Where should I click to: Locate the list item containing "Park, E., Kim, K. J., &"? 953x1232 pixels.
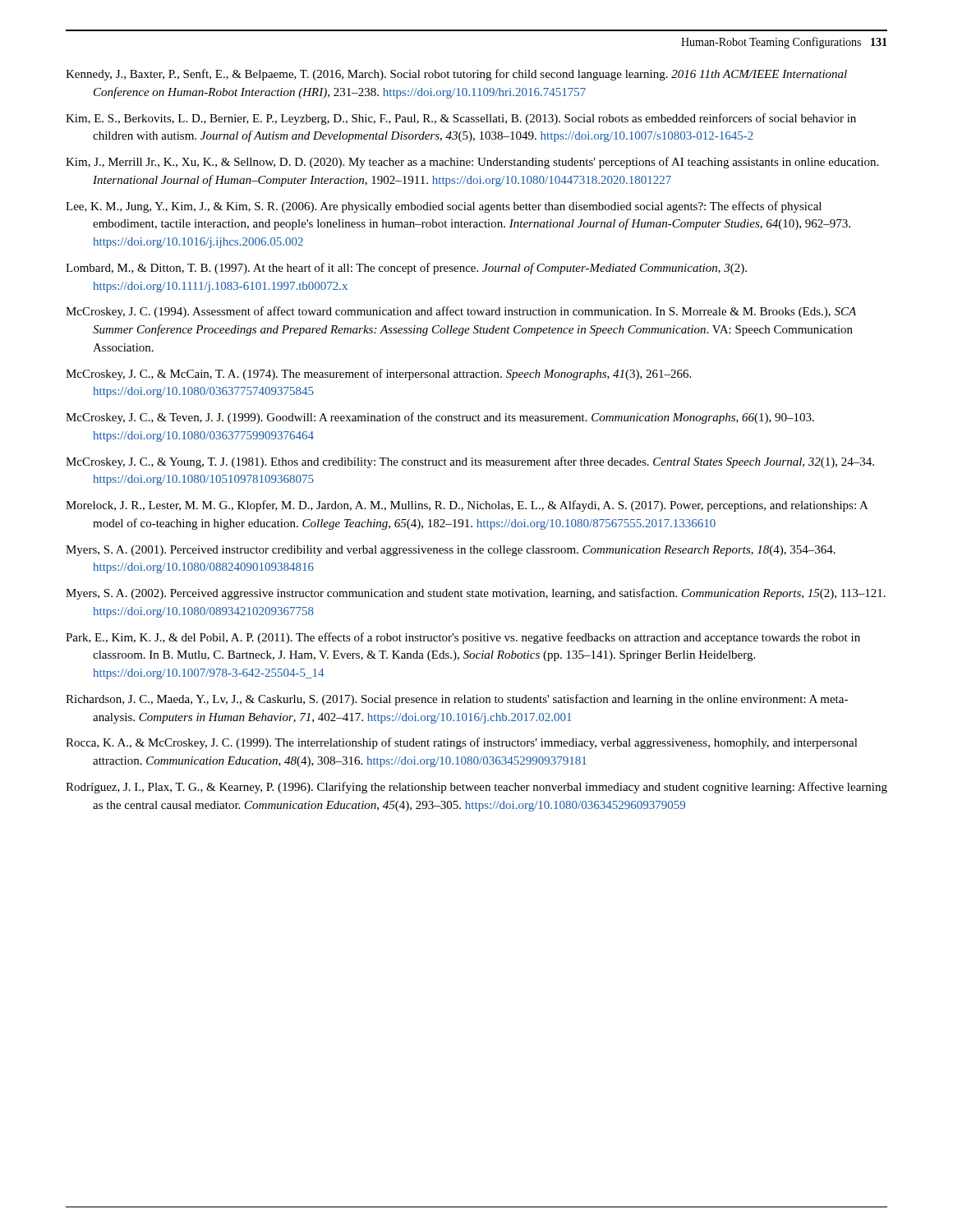pyautogui.click(x=463, y=655)
